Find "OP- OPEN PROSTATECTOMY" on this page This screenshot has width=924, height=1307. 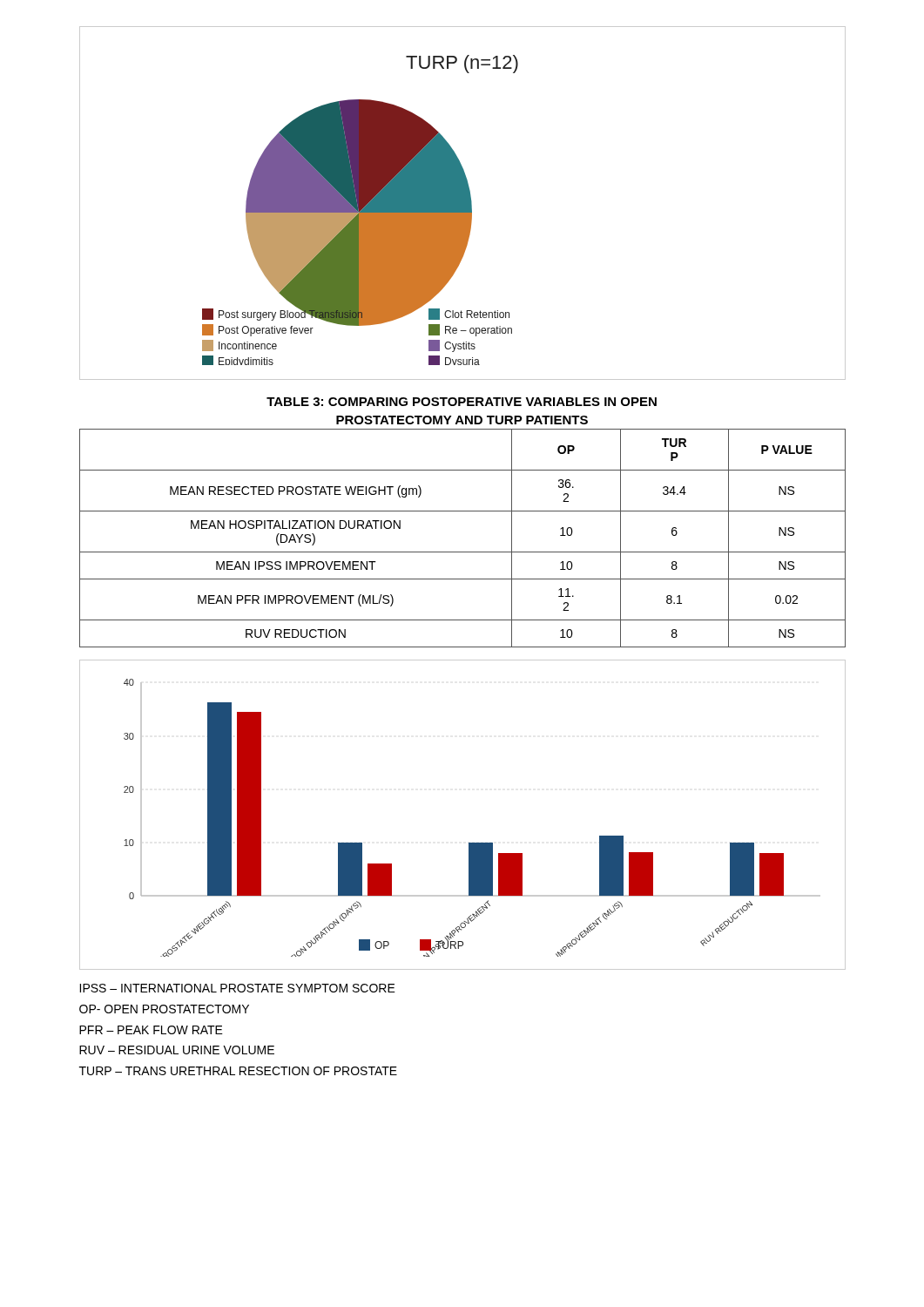164,1009
